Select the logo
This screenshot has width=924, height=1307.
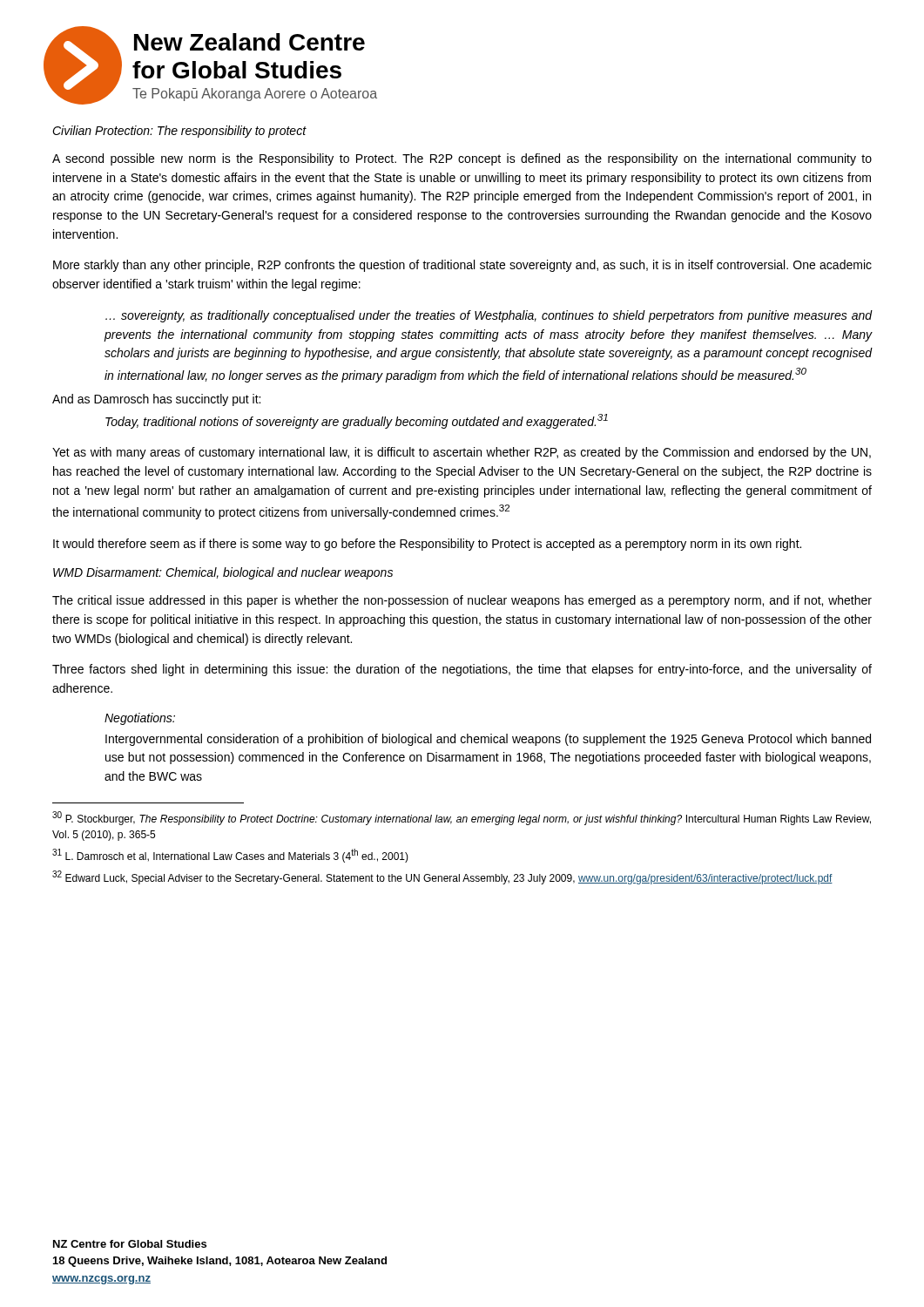[462, 60]
